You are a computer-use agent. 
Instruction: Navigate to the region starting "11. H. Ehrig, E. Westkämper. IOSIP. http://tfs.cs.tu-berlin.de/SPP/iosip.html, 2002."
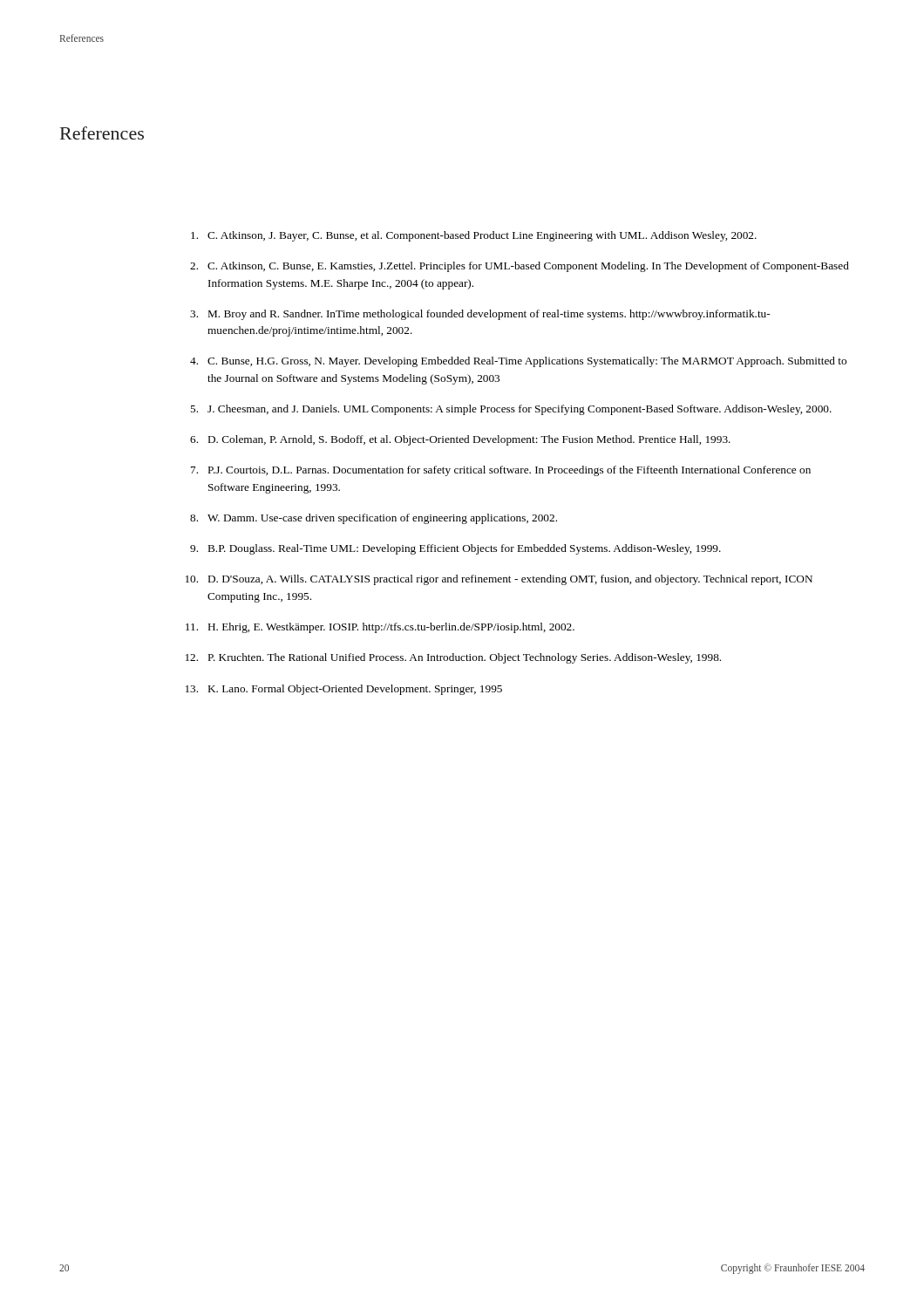point(514,627)
